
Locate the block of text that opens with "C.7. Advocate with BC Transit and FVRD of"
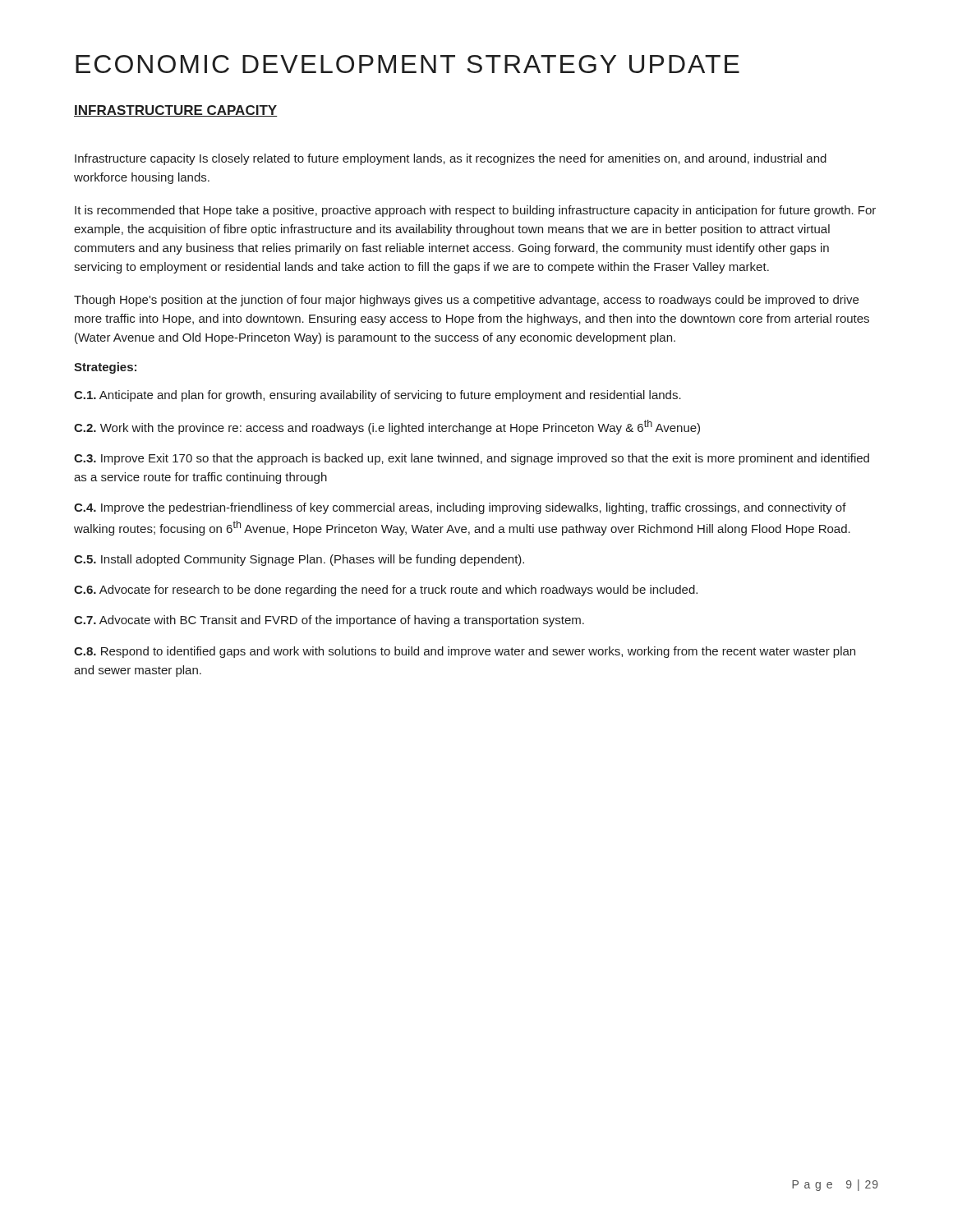(329, 620)
